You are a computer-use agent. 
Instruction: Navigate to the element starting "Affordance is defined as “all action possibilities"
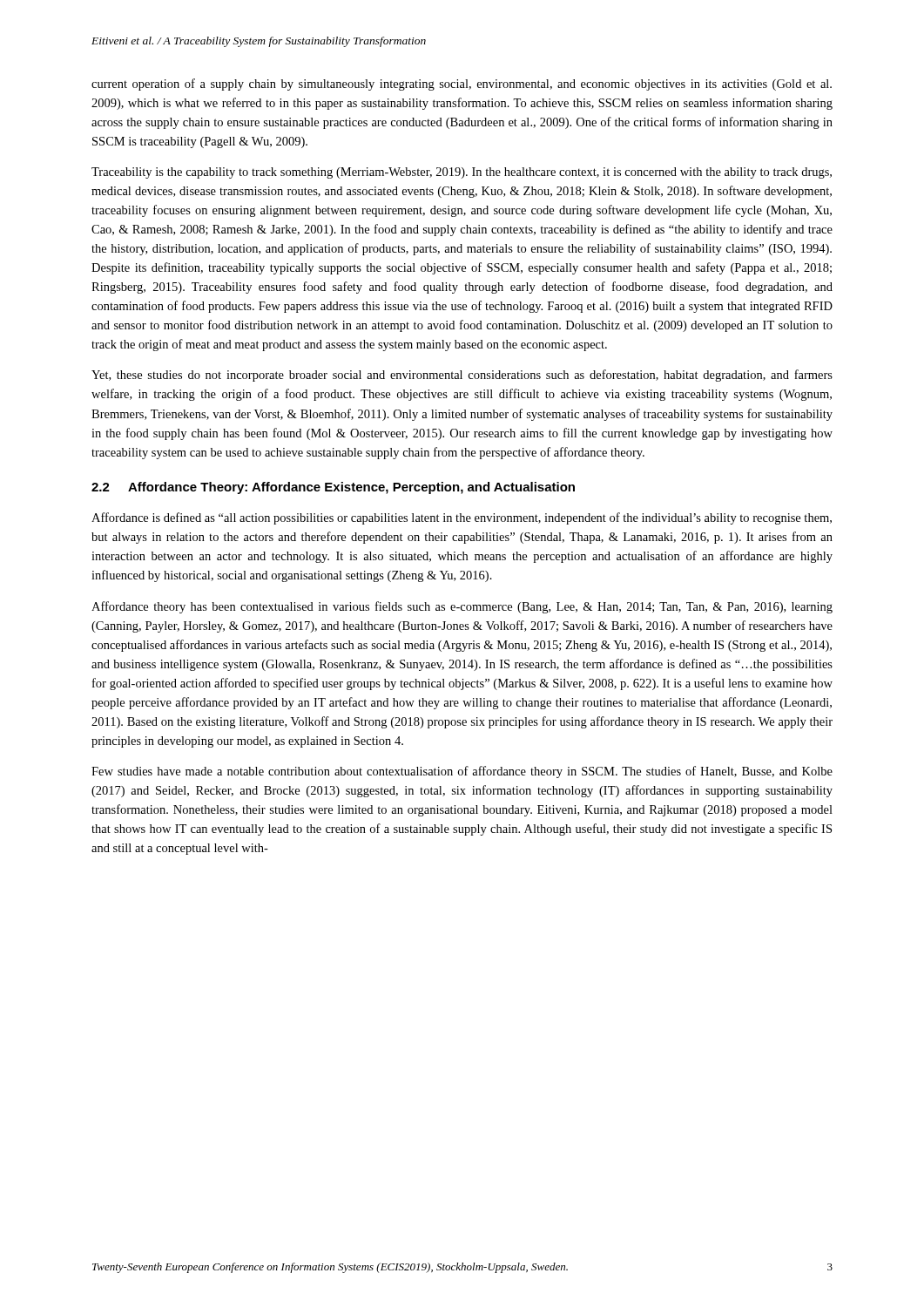click(x=462, y=547)
